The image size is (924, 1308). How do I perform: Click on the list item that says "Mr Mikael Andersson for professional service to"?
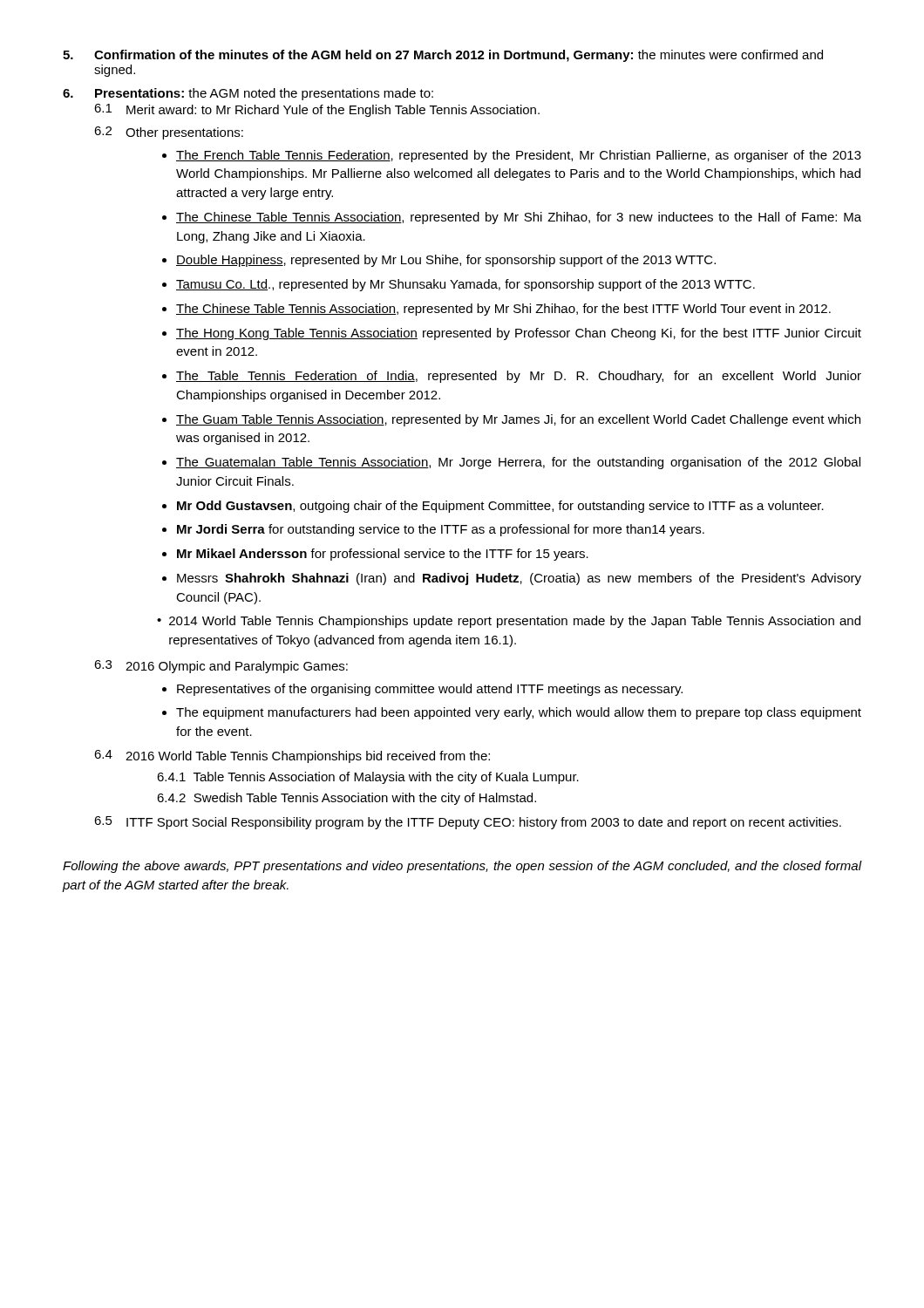383,553
